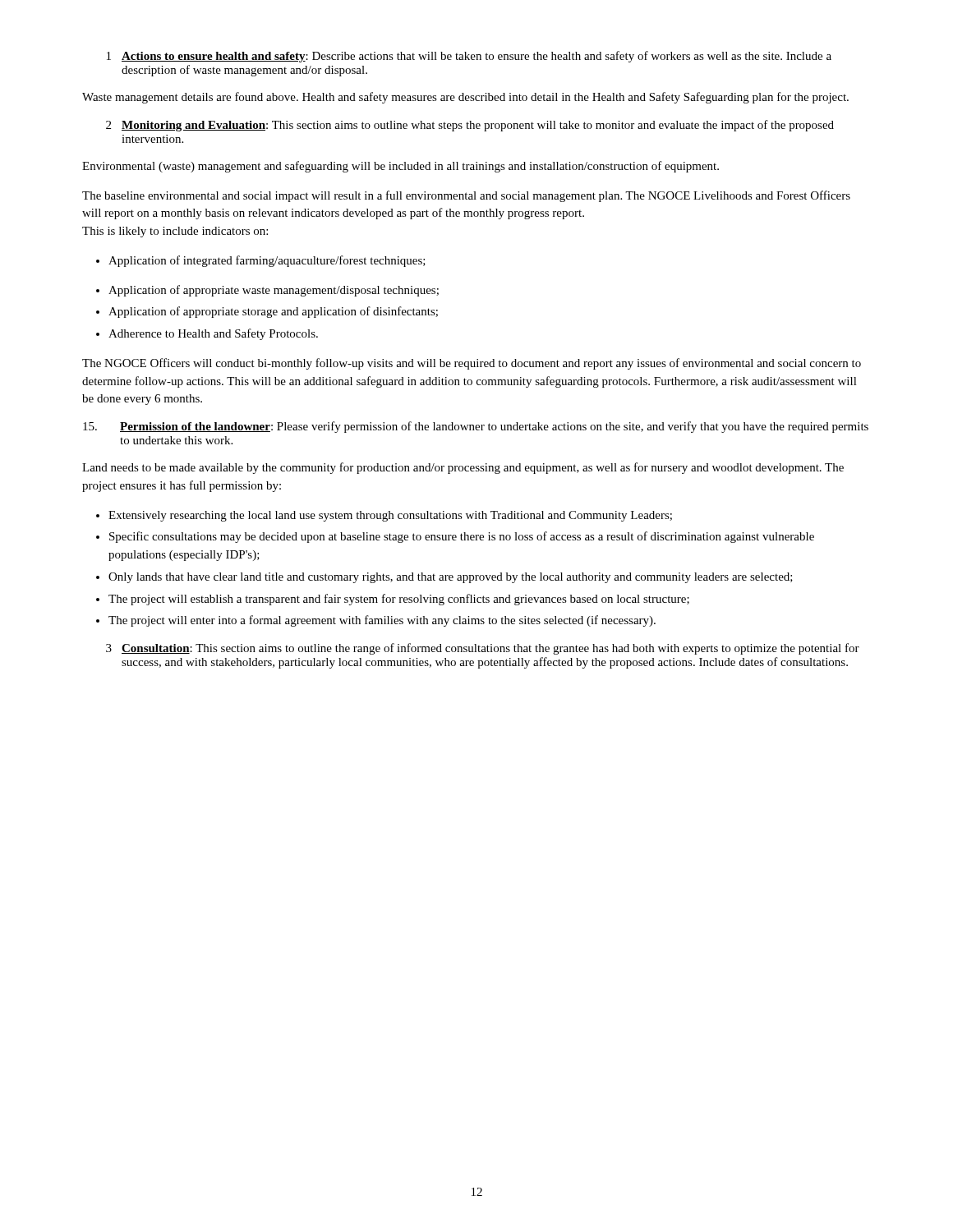The width and height of the screenshot is (953, 1232).
Task: Locate the text block that reads "Environmental (waste) management and safeguarding will be included"
Action: [476, 166]
